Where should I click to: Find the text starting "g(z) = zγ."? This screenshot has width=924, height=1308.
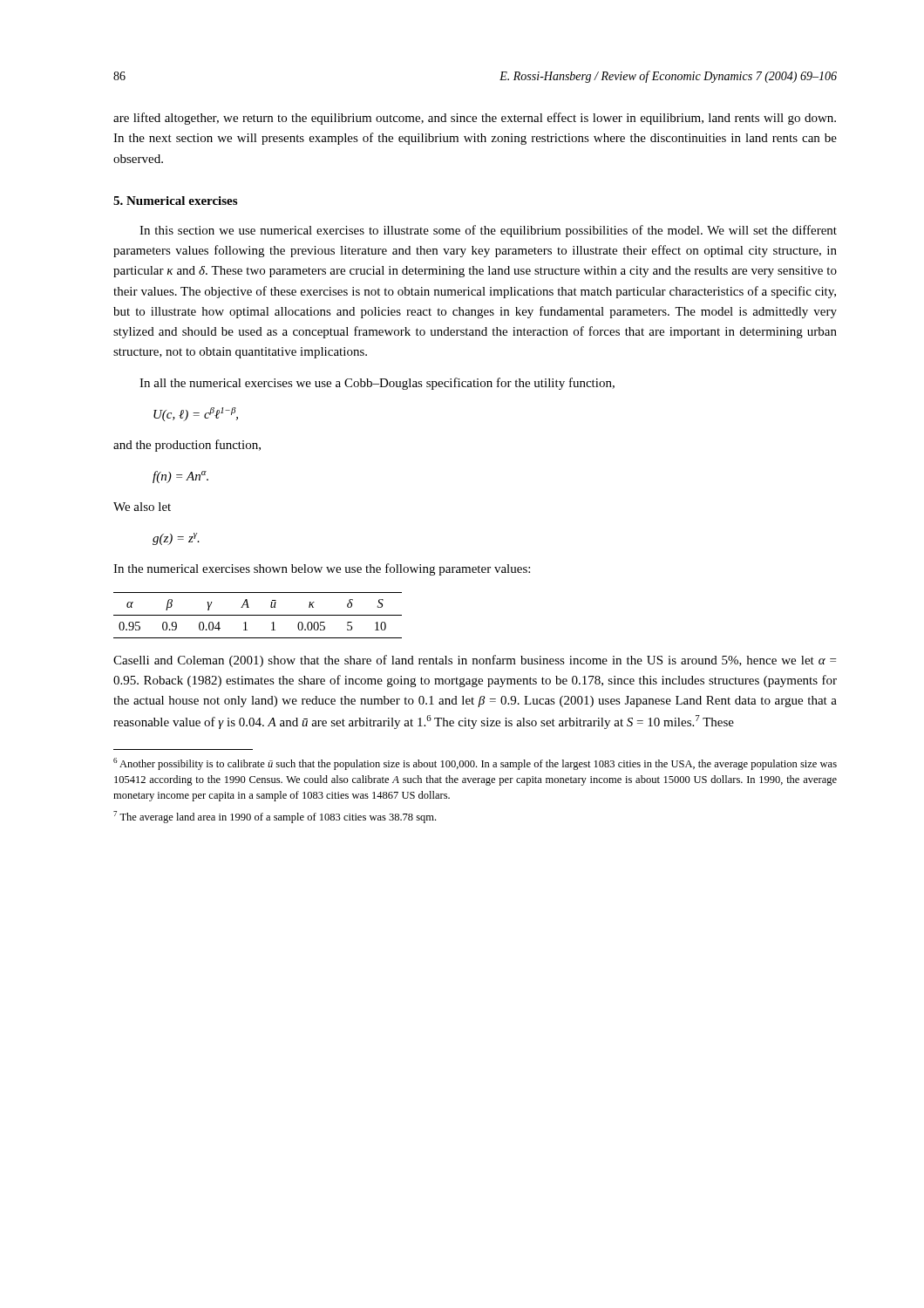(176, 537)
